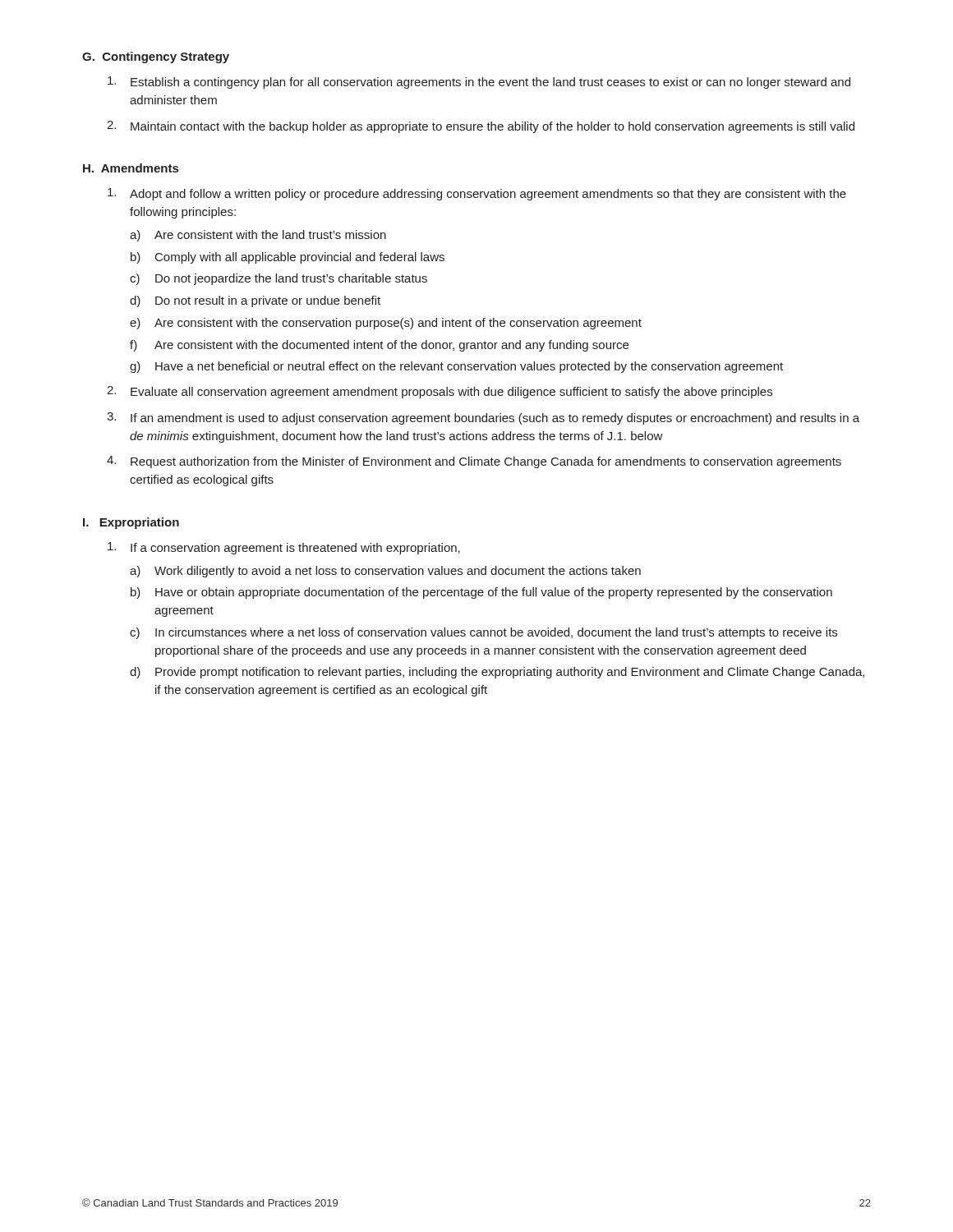Viewport: 953px width, 1232px height.
Task: Find the element starting "3. If an amendment is used to"
Action: pyautogui.click(x=489, y=427)
